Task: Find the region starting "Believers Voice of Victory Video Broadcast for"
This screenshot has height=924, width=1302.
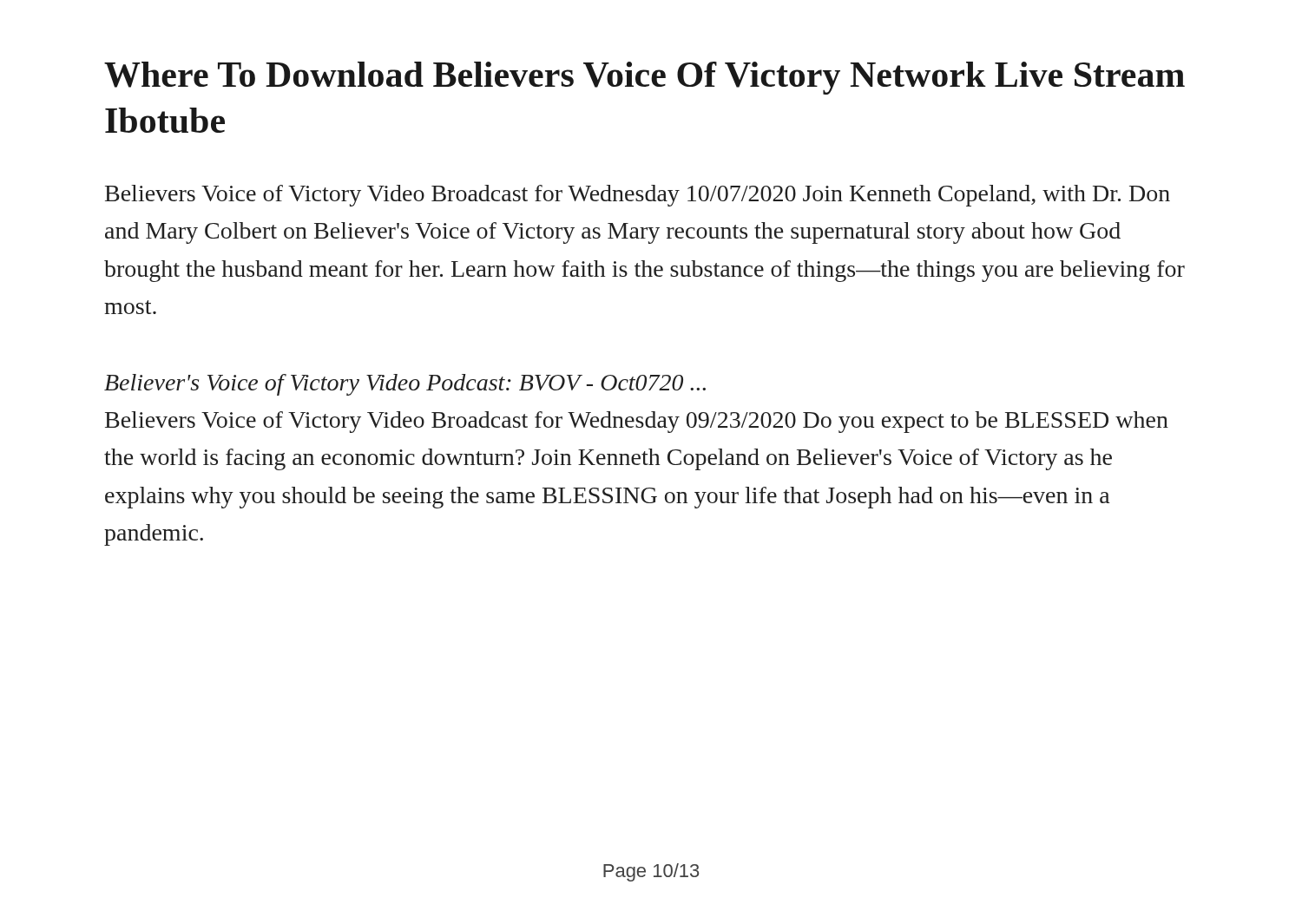Action: (644, 250)
